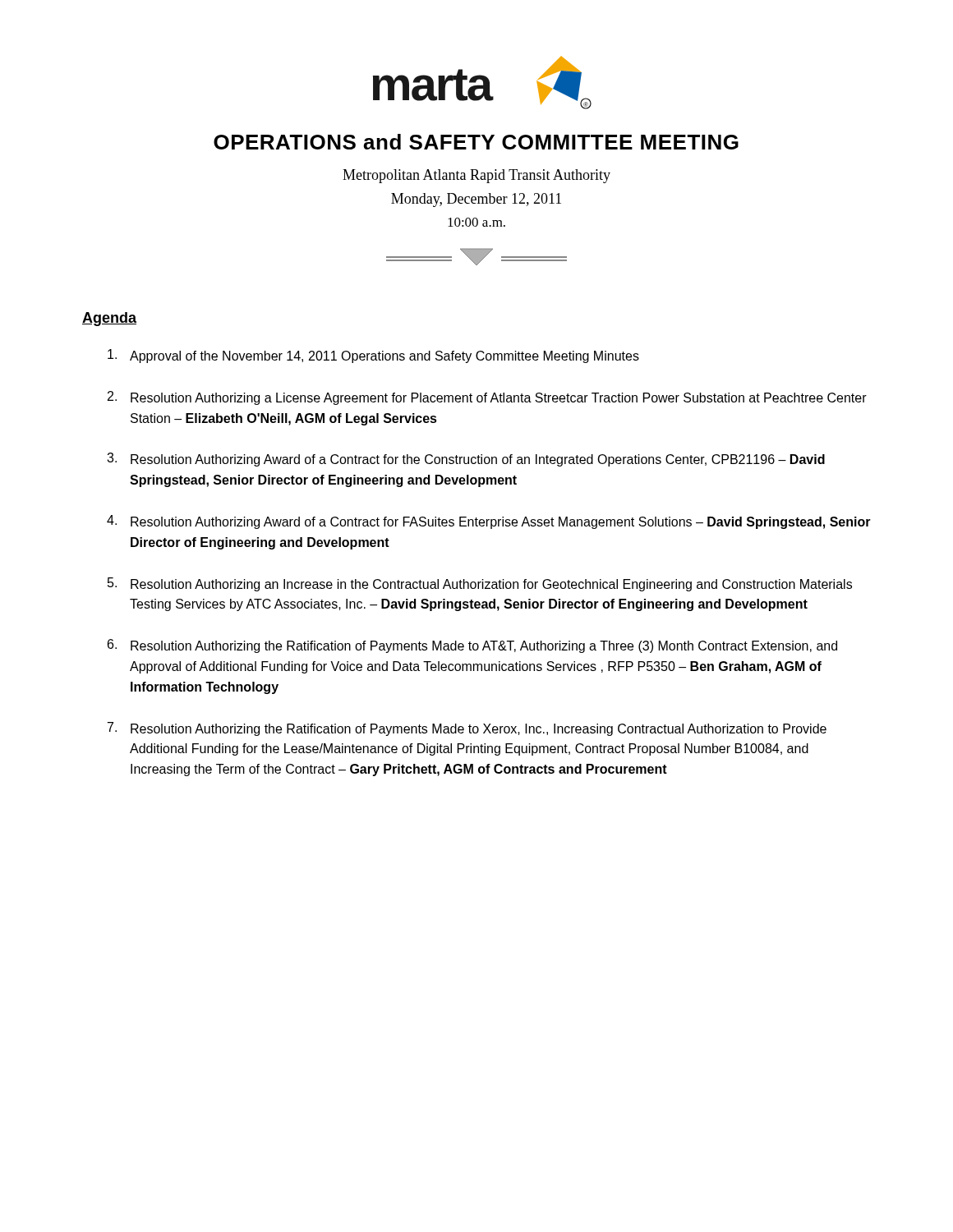
Task: Select the element starting "6. Resolution Authorizing"
Action: 489,667
